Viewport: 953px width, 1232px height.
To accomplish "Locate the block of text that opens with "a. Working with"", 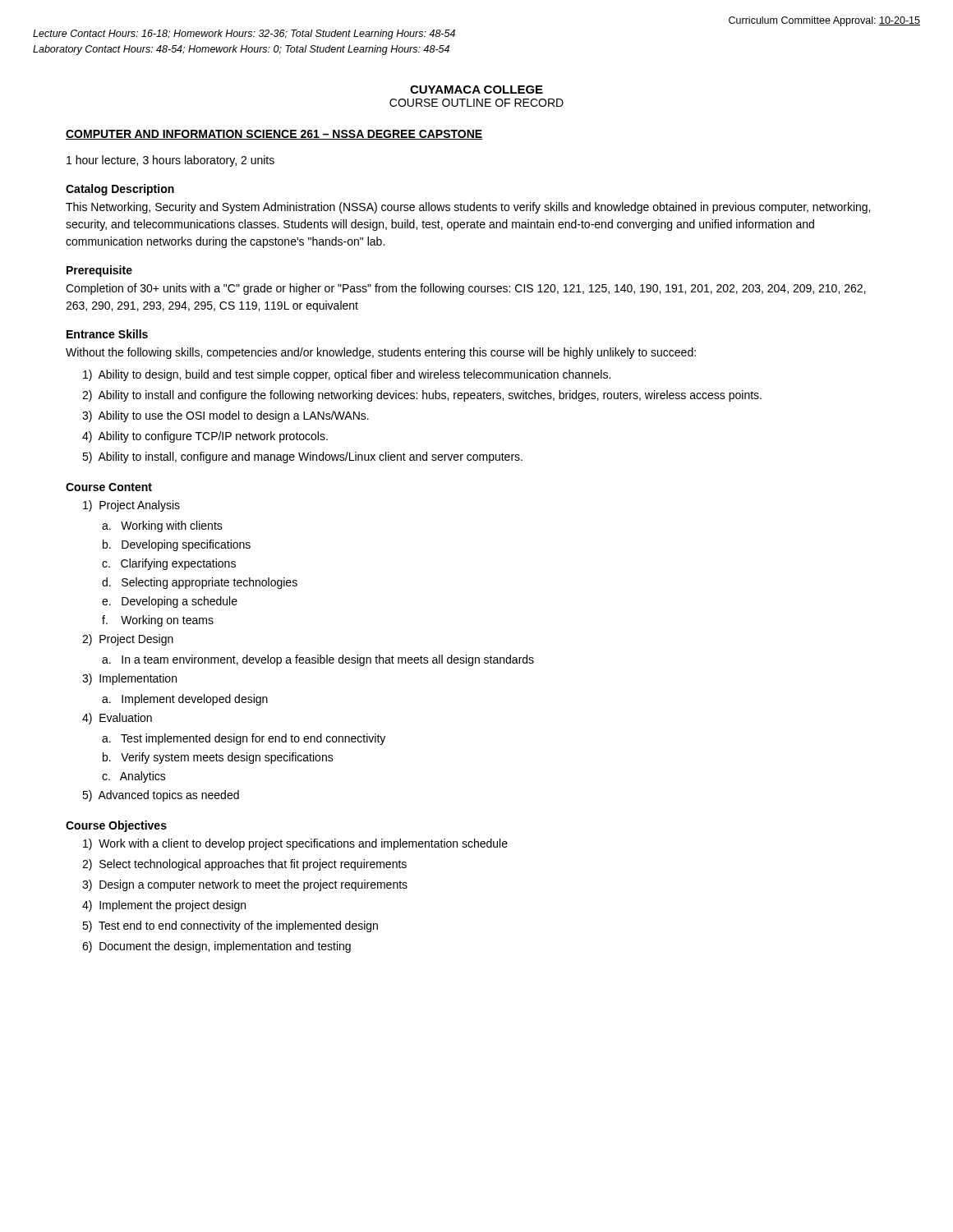I will tap(162, 526).
